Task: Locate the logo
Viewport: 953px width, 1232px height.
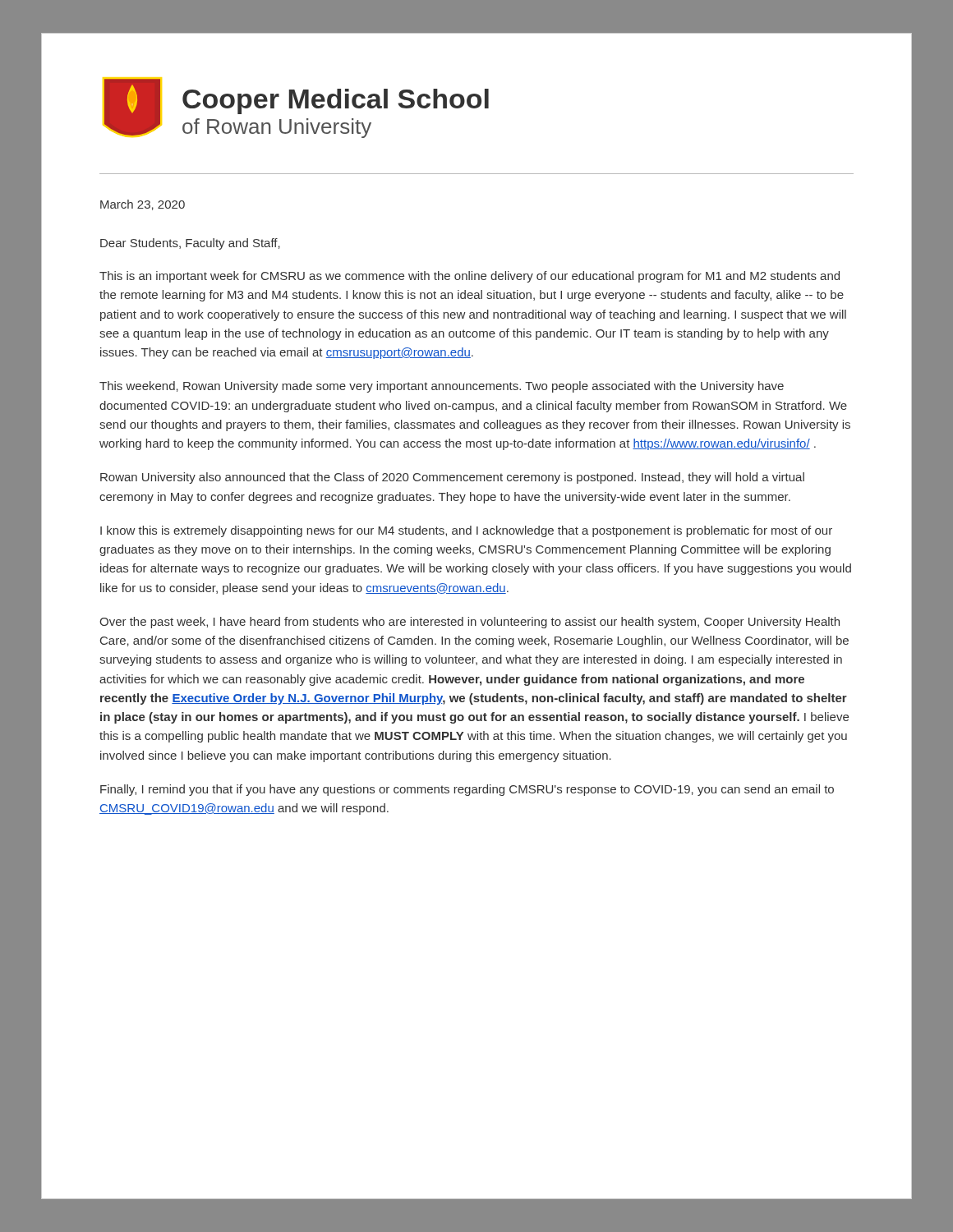Action: (476, 112)
